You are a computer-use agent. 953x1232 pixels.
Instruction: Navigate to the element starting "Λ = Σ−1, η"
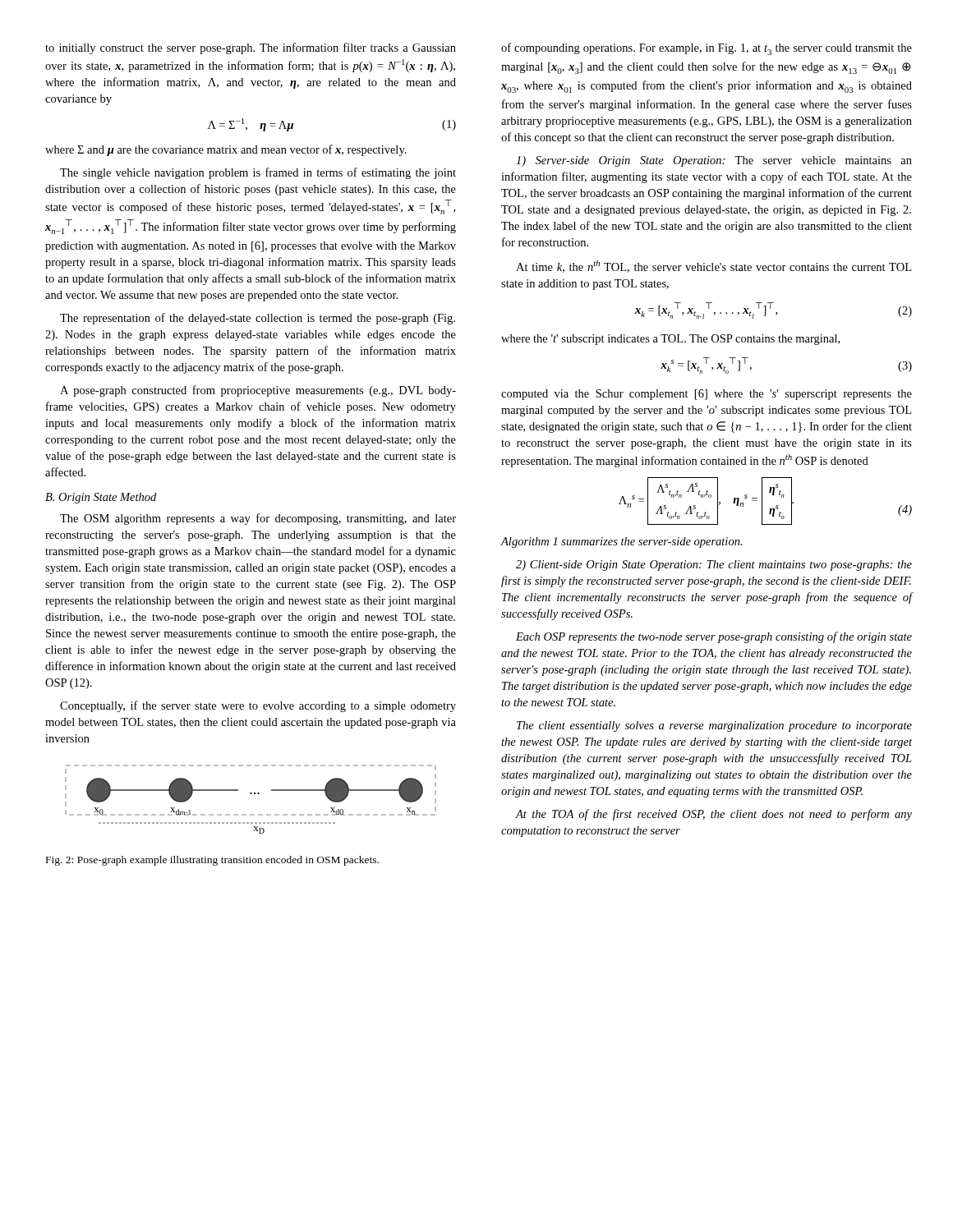pos(251,124)
